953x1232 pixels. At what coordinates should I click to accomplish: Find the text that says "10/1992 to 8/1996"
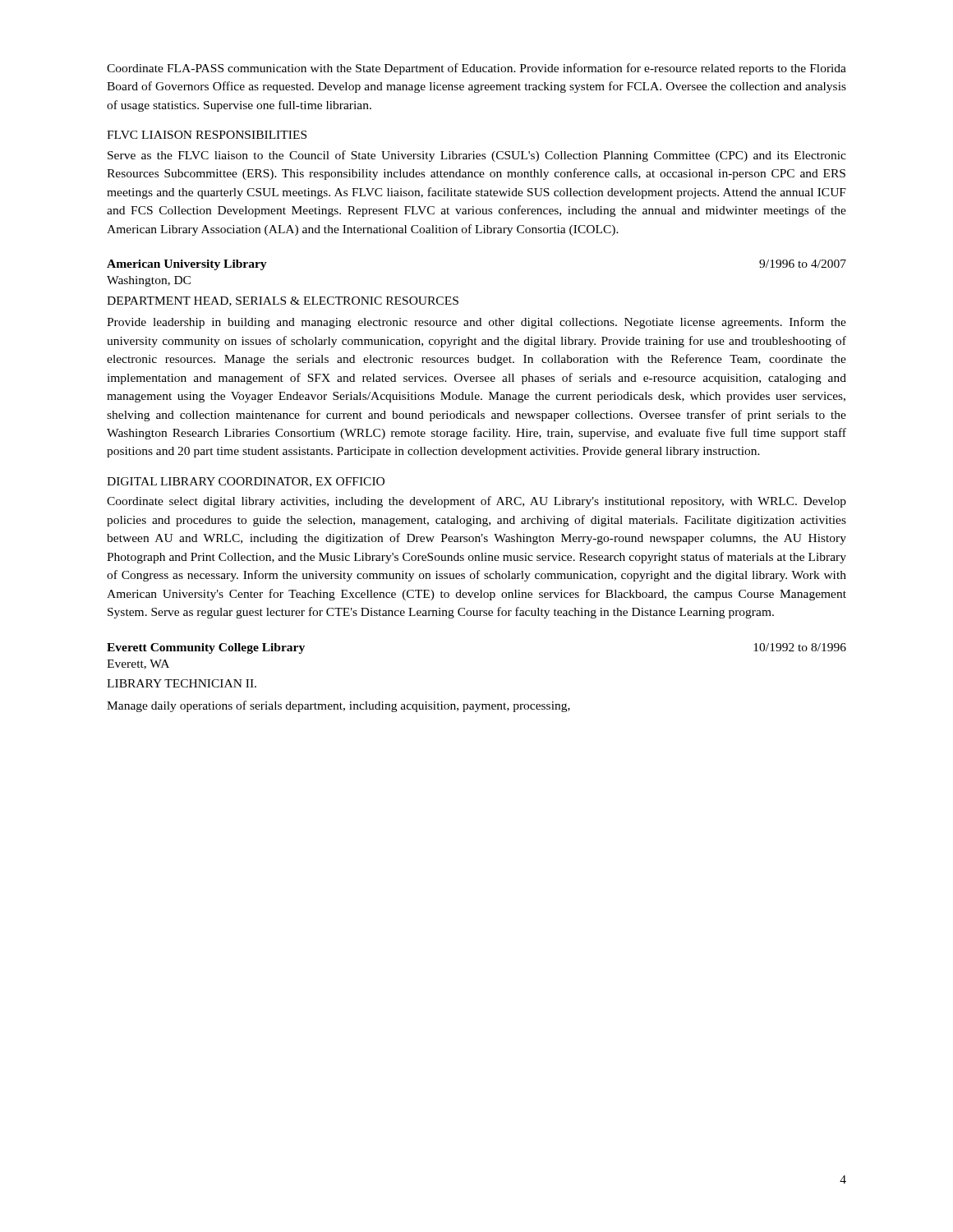click(799, 646)
